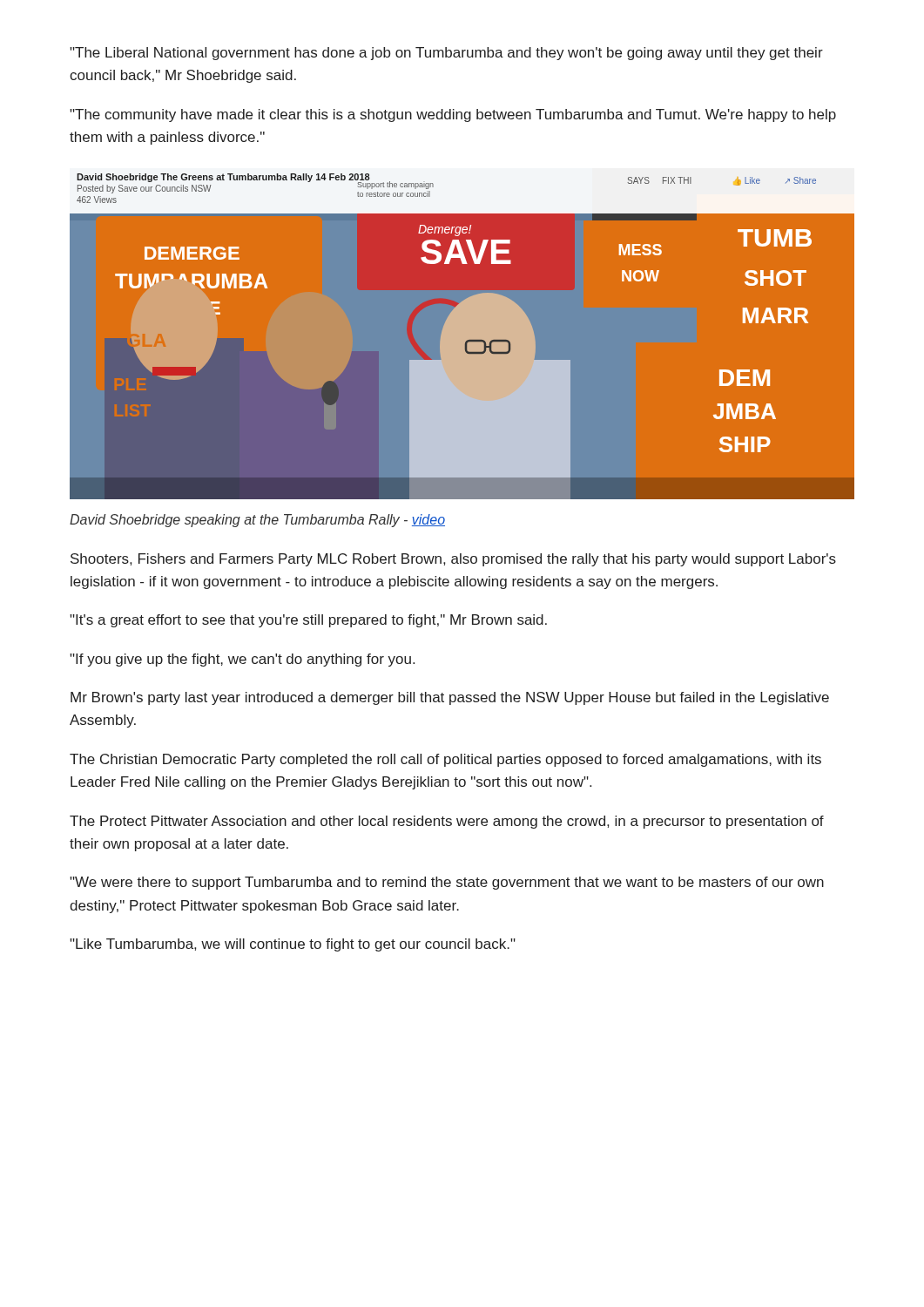Click on the text block containing ""Like Tumbarumba, we will continue to fight to"

[x=293, y=944]
